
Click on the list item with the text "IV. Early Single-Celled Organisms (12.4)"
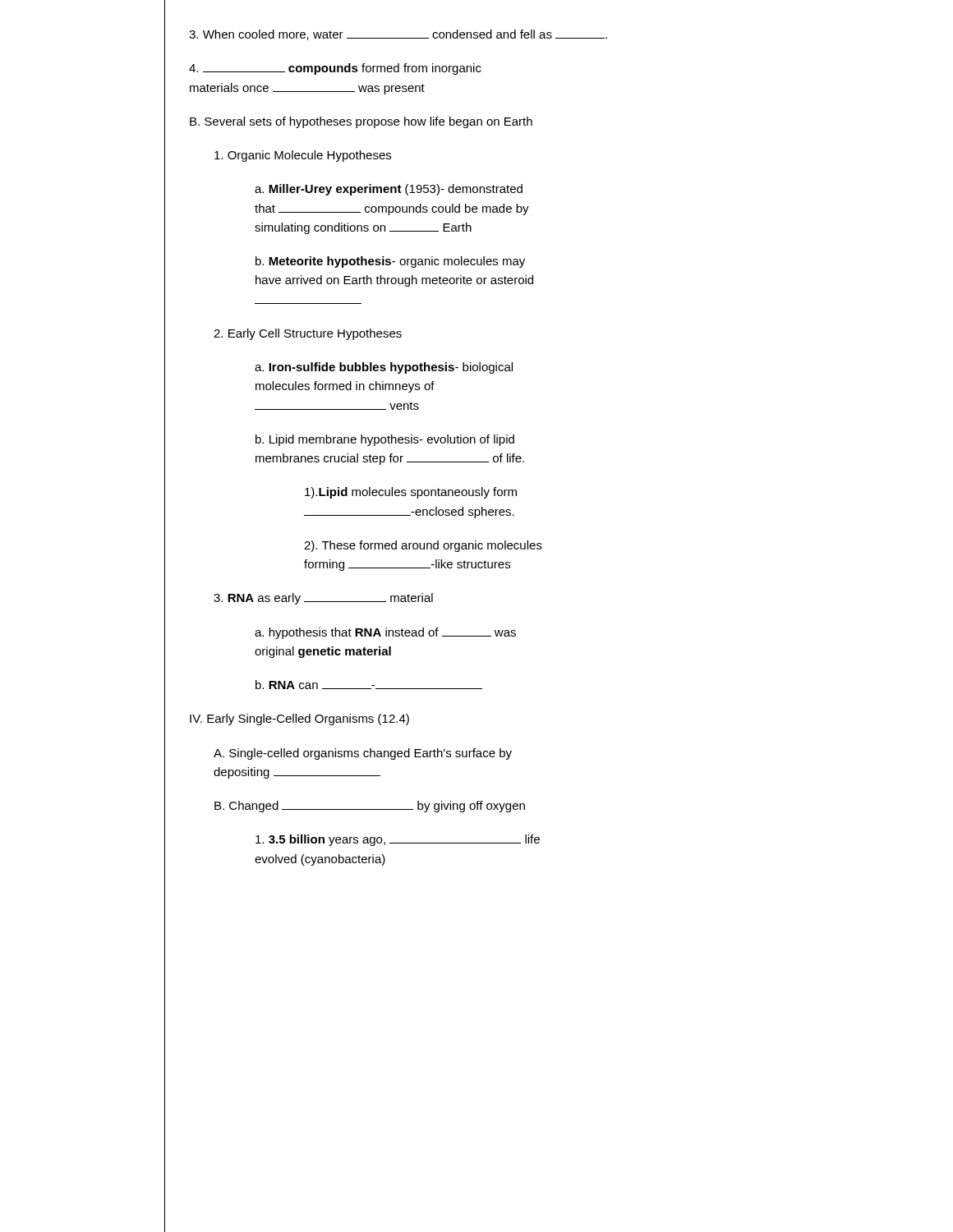click(x=299, y=718)
